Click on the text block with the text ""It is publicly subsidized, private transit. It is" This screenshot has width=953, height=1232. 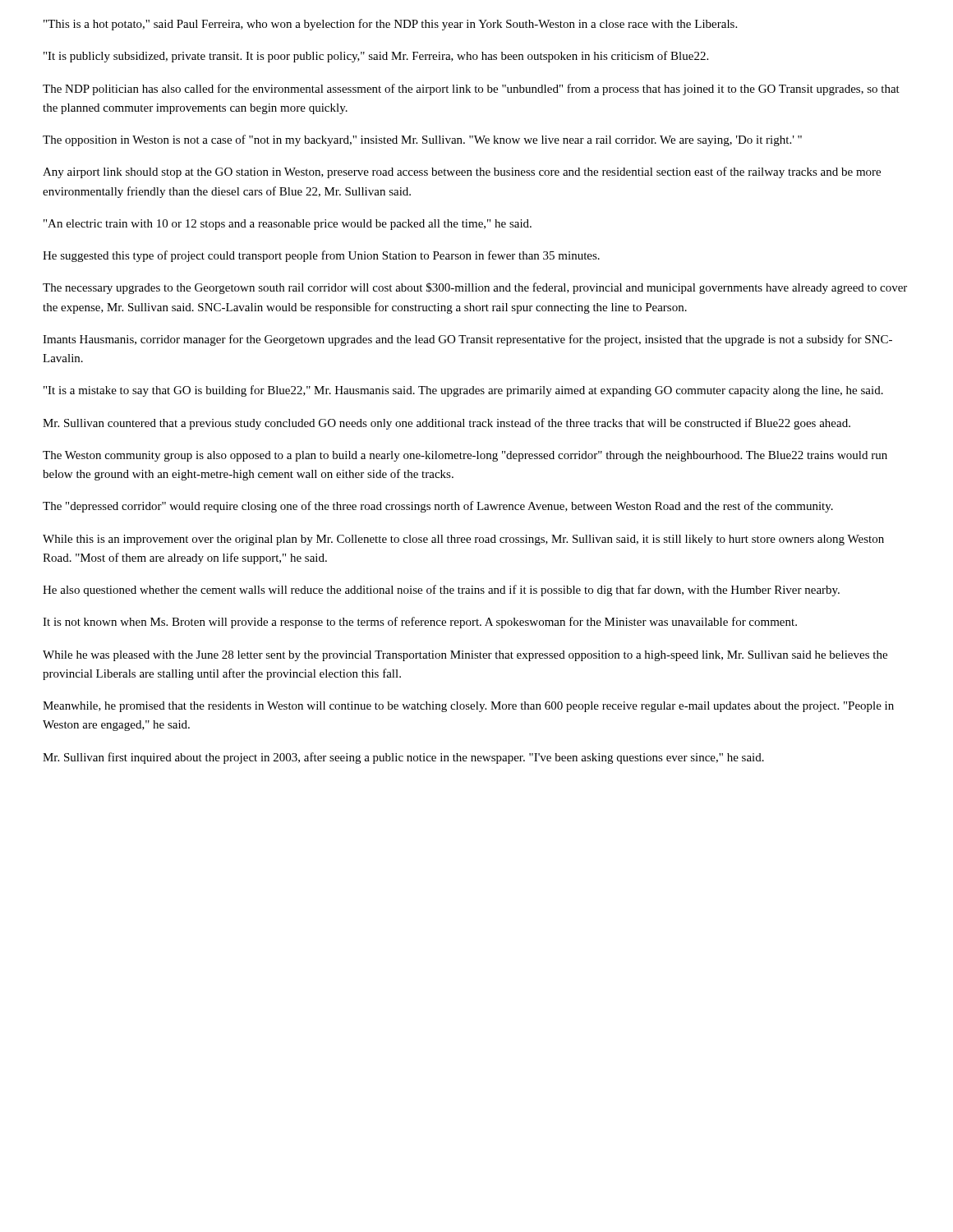coord(376,56)
